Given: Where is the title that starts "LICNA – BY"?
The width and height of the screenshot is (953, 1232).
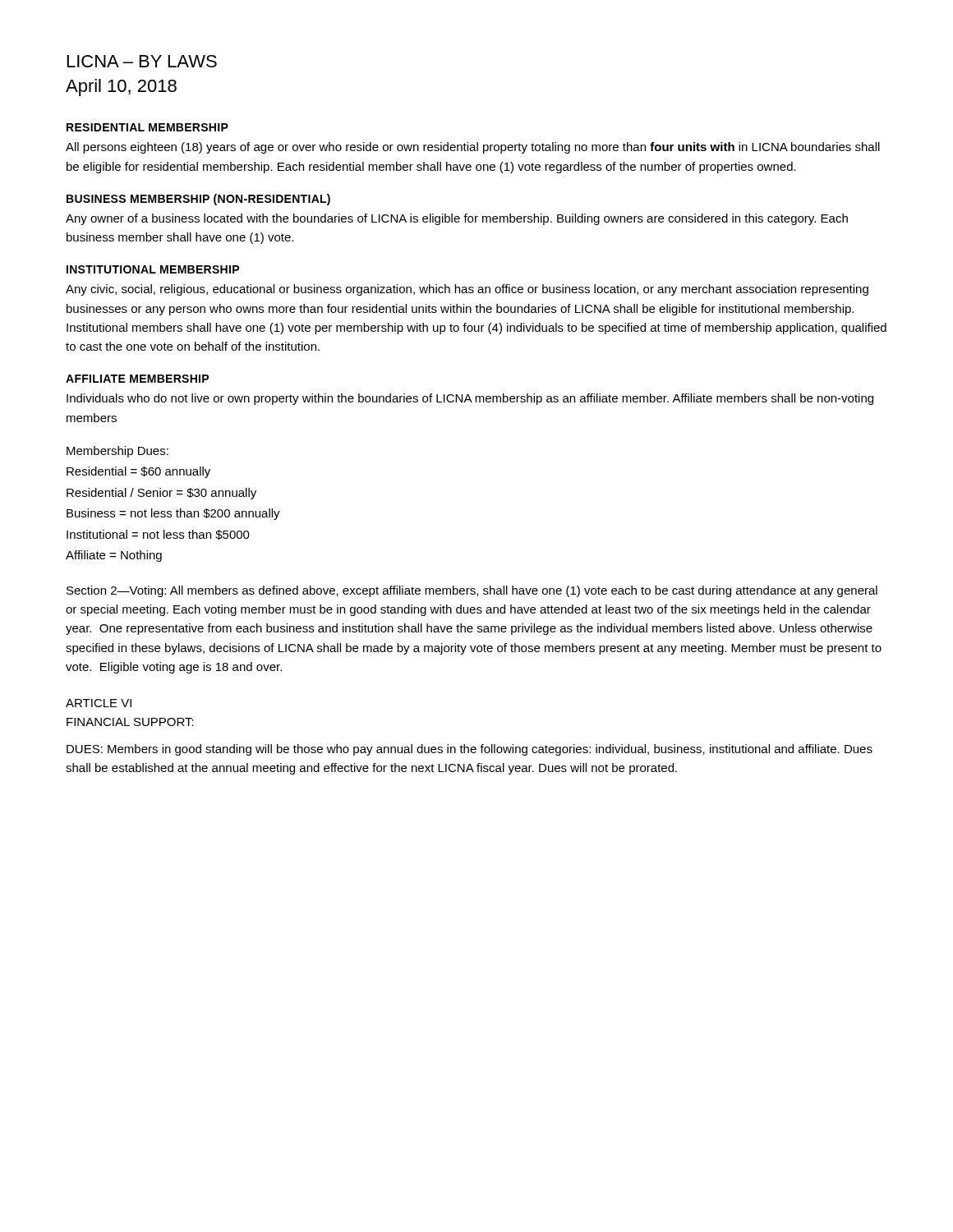Looking at the screenshot, I should [142, 61].
